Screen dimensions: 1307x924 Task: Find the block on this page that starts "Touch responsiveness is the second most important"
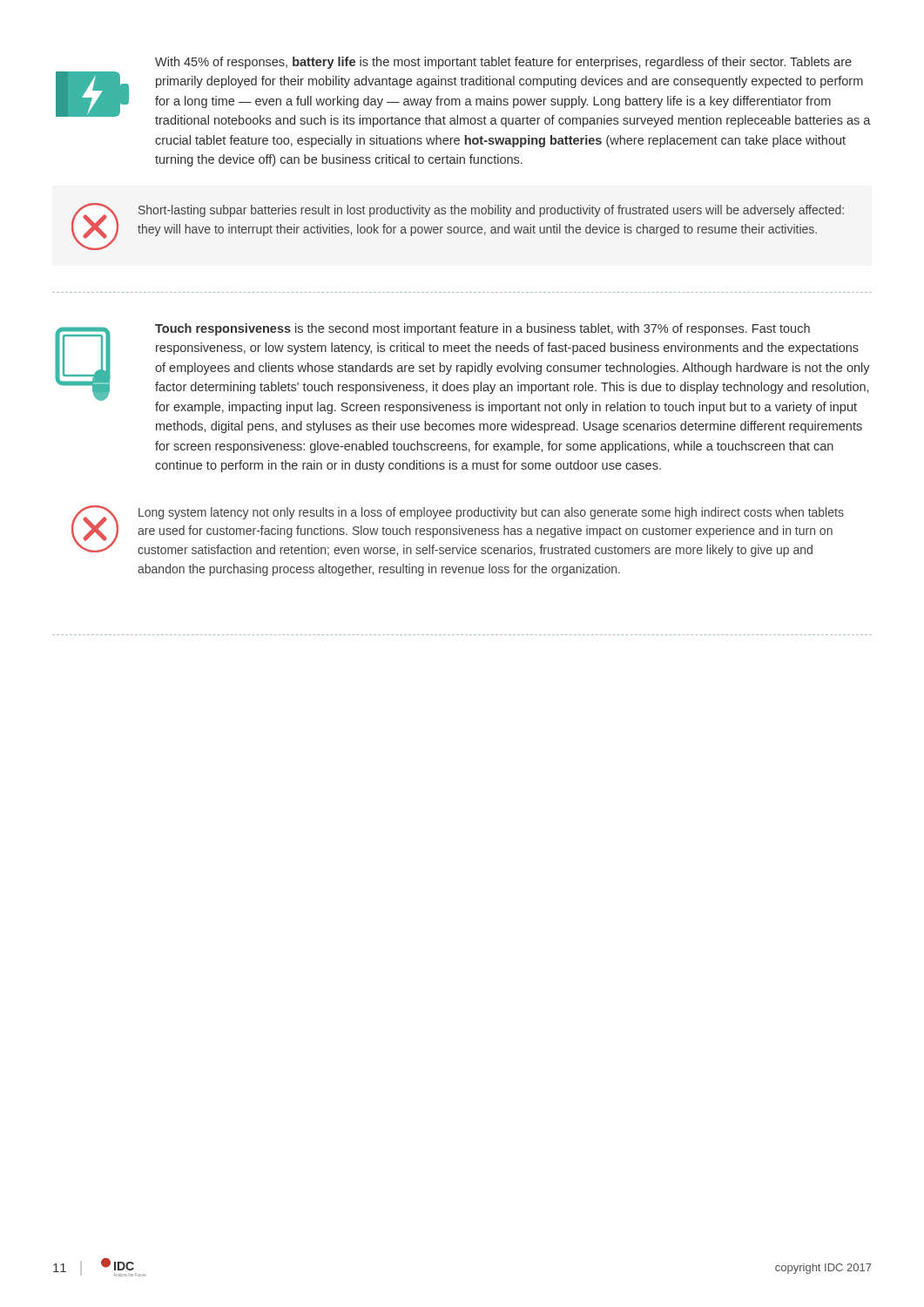tap(512, 397)
